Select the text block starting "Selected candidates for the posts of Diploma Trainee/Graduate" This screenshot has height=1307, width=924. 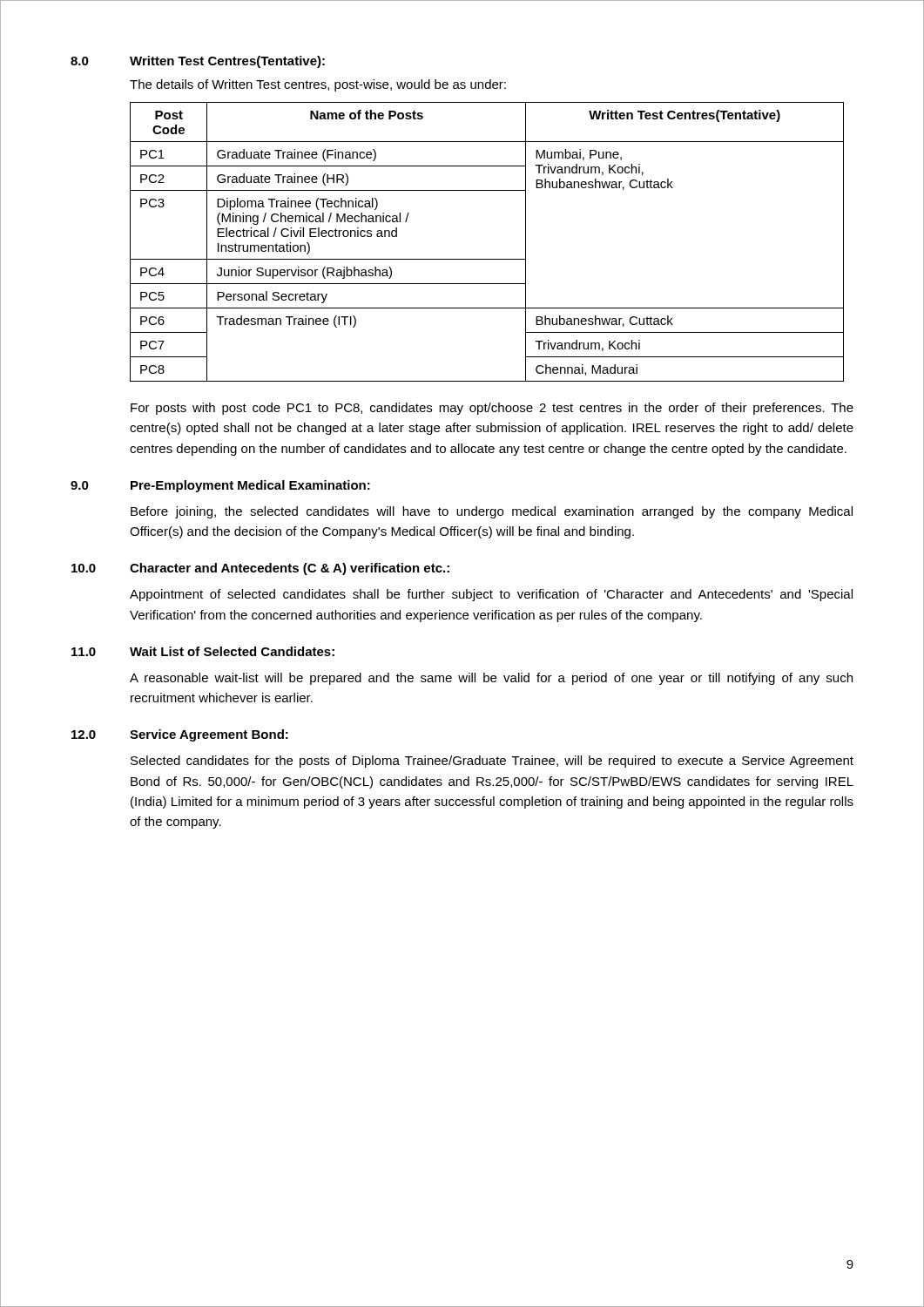pyautogui.click(x=492, y=791)
